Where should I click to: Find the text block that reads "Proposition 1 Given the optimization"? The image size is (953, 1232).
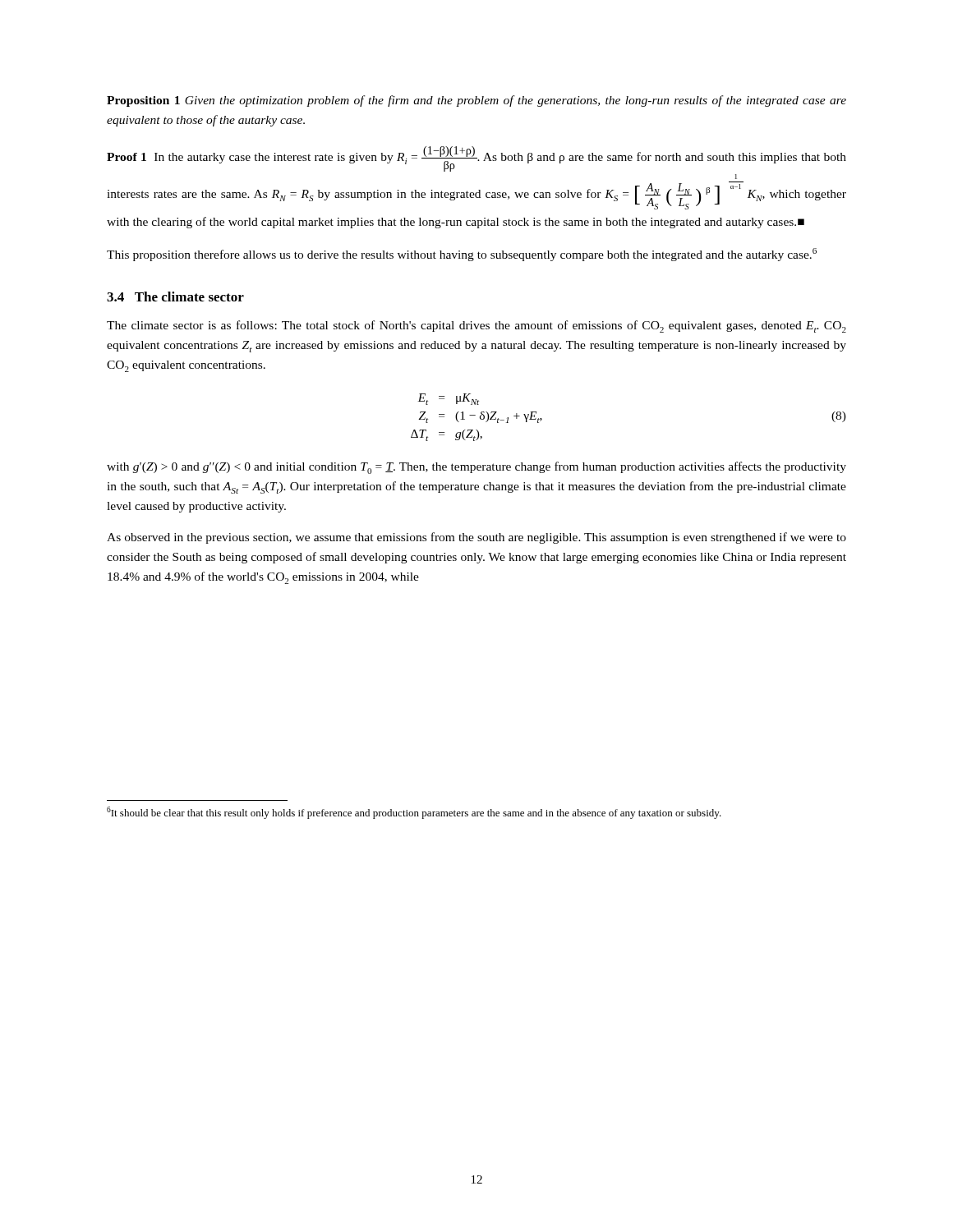pyautogui.click(x=476, y=110)
